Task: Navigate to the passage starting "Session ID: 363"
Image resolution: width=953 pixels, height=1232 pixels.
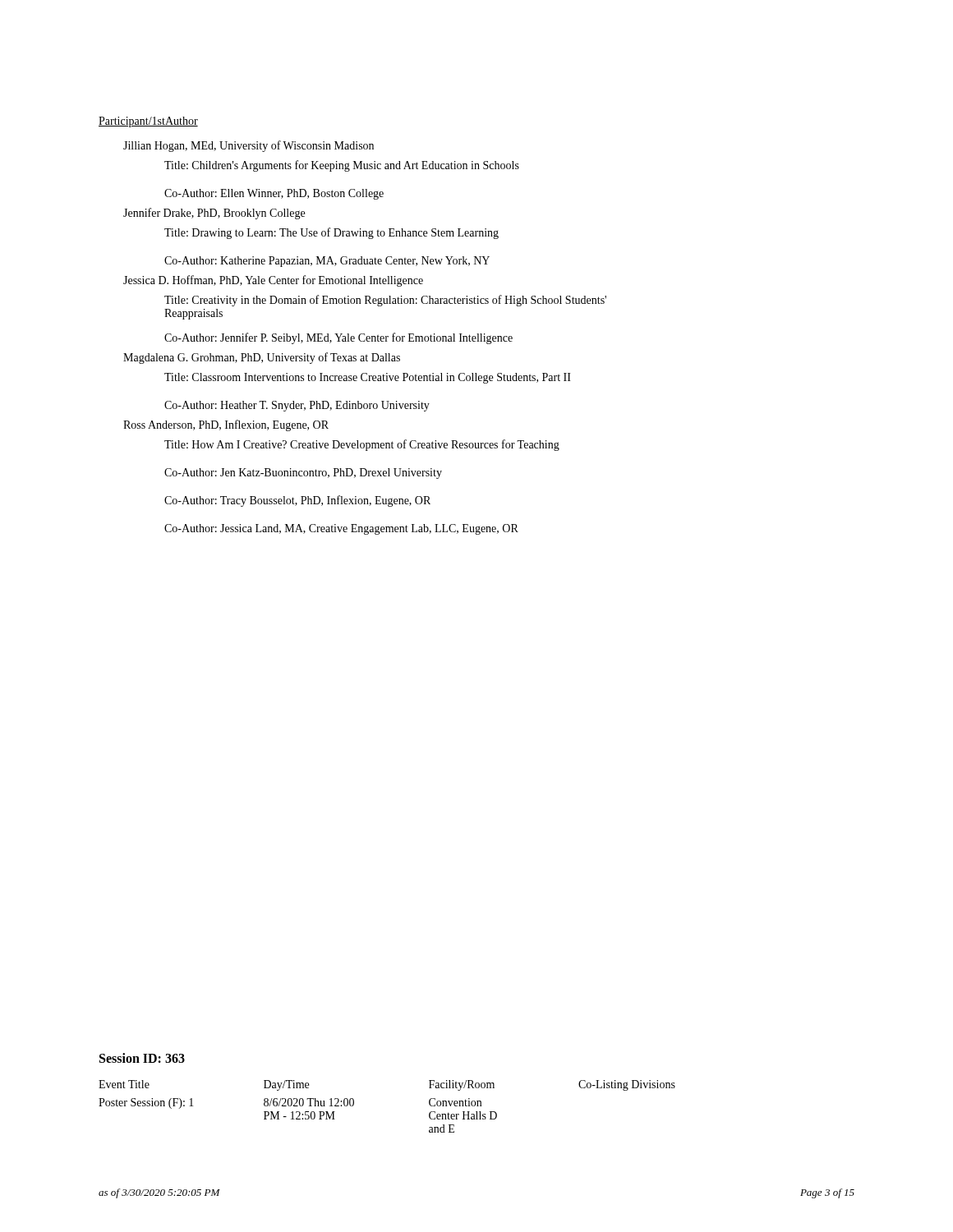Action: [x=142, y=1058]
